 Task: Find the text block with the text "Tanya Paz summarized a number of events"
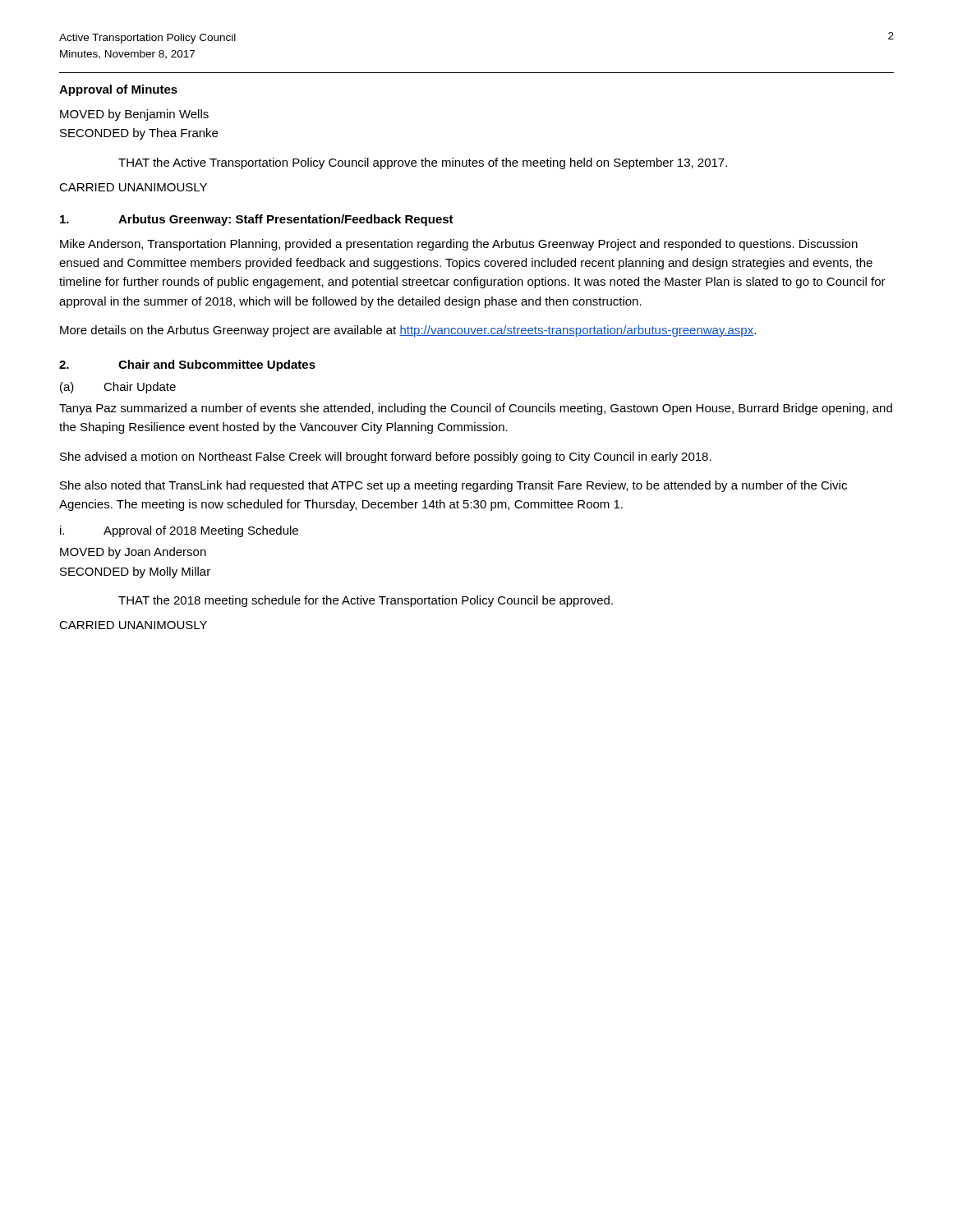tap(476, 417)
